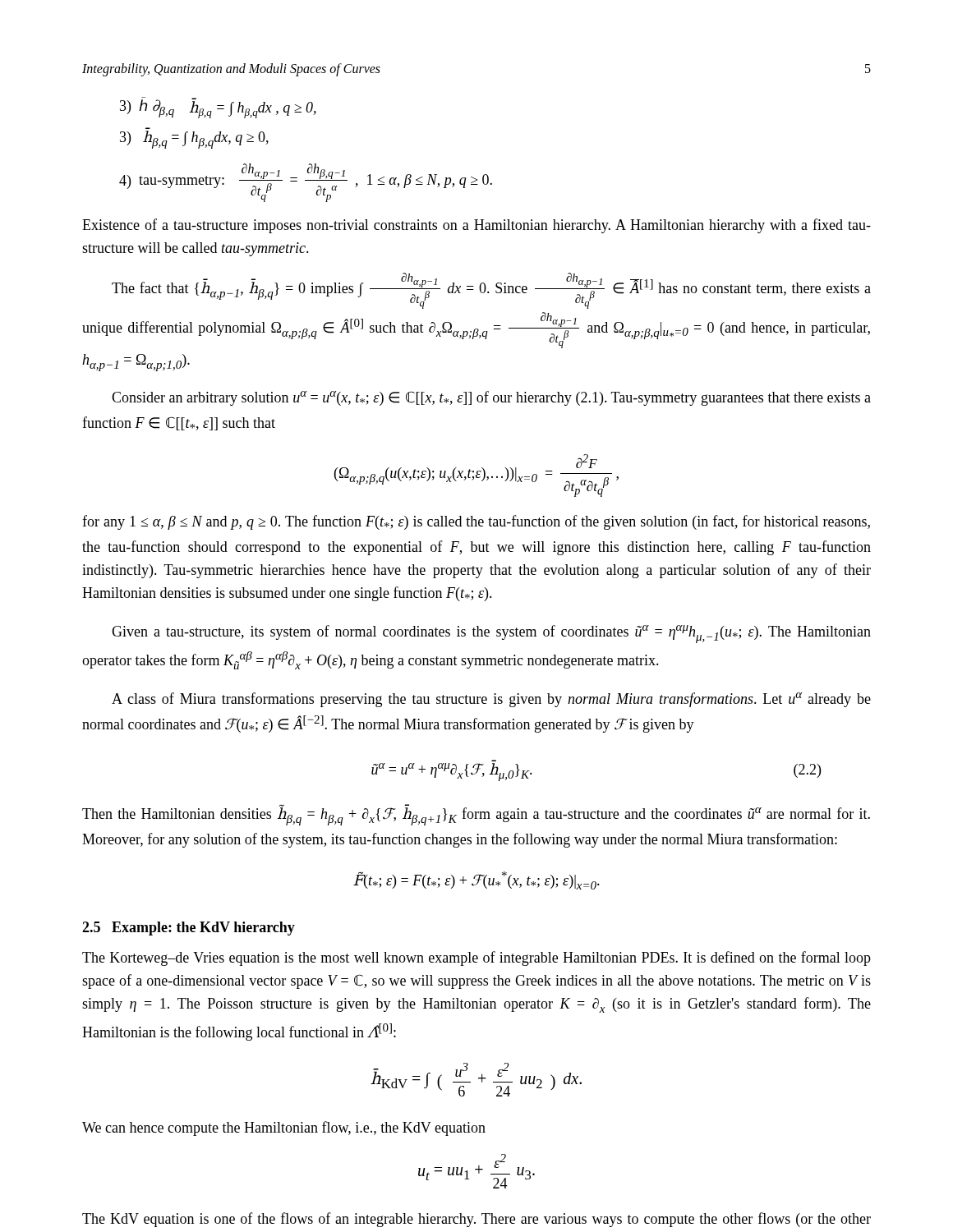The width and height of the screenshot is (953, 1232).
Task: Locate the text block with the text "Then the Hamiltonian"
Action: [476, 825]
